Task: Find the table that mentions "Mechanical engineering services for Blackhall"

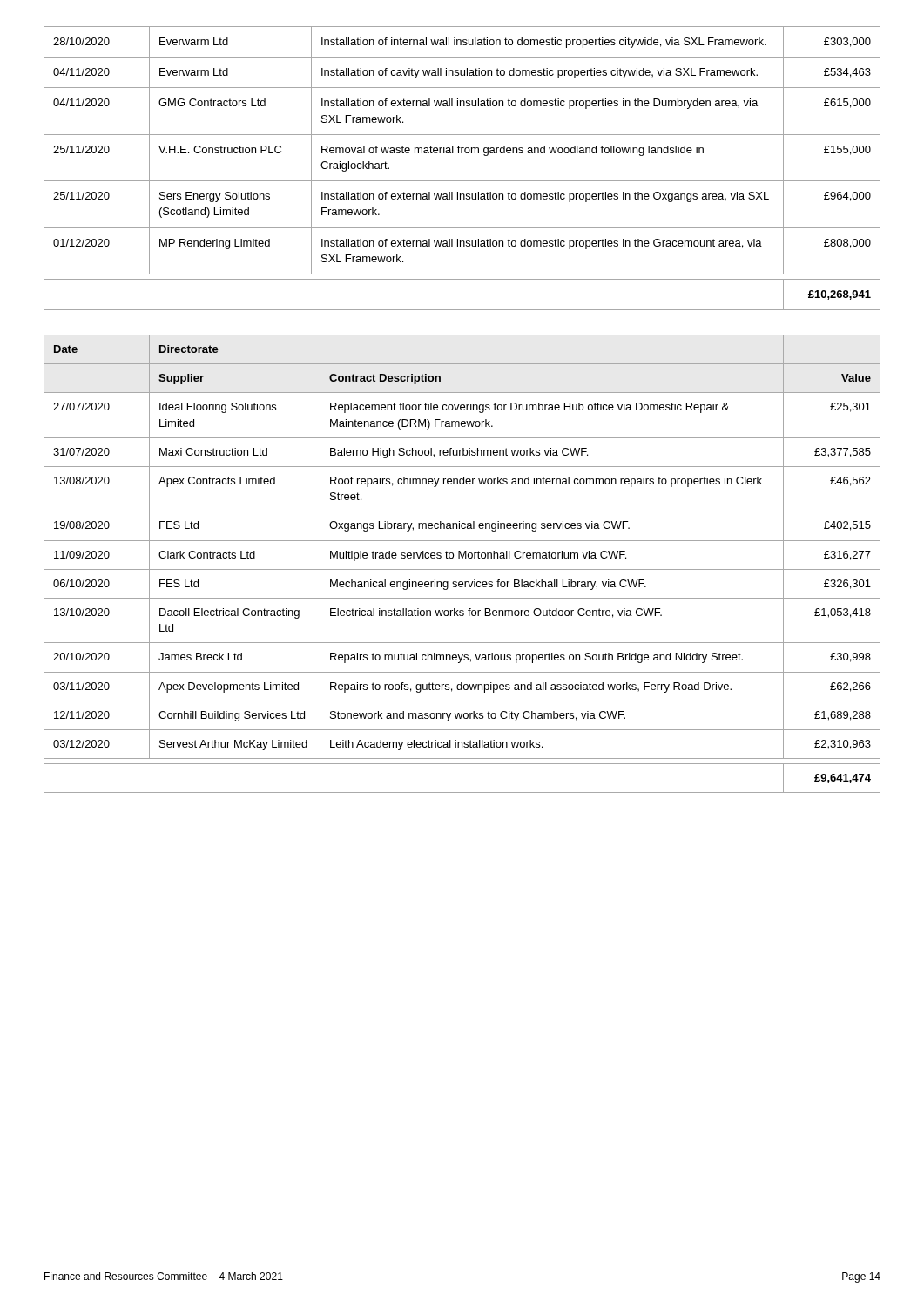Action: click(462, 564)
